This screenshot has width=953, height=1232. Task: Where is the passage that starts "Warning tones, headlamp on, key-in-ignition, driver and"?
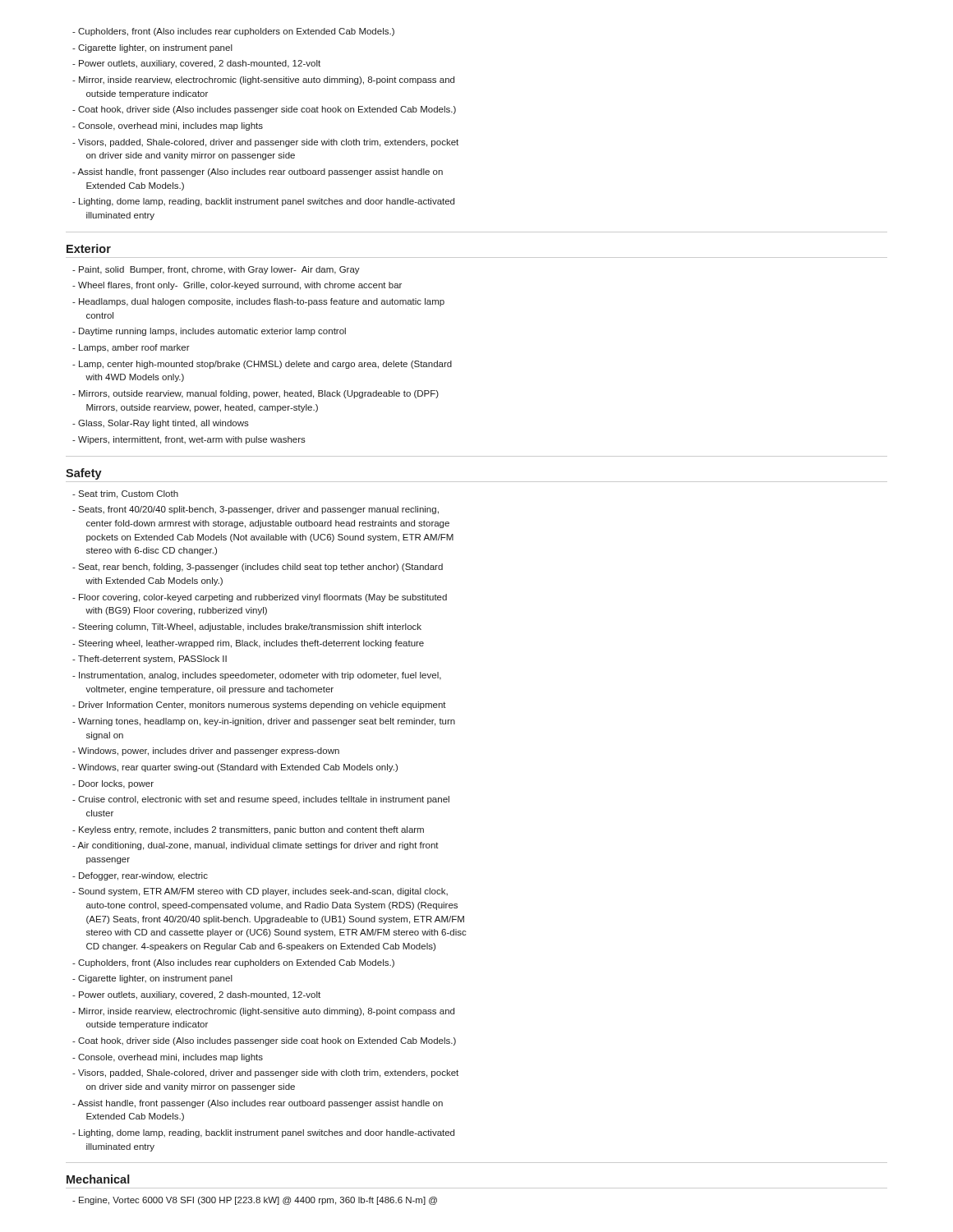point(264,728)
